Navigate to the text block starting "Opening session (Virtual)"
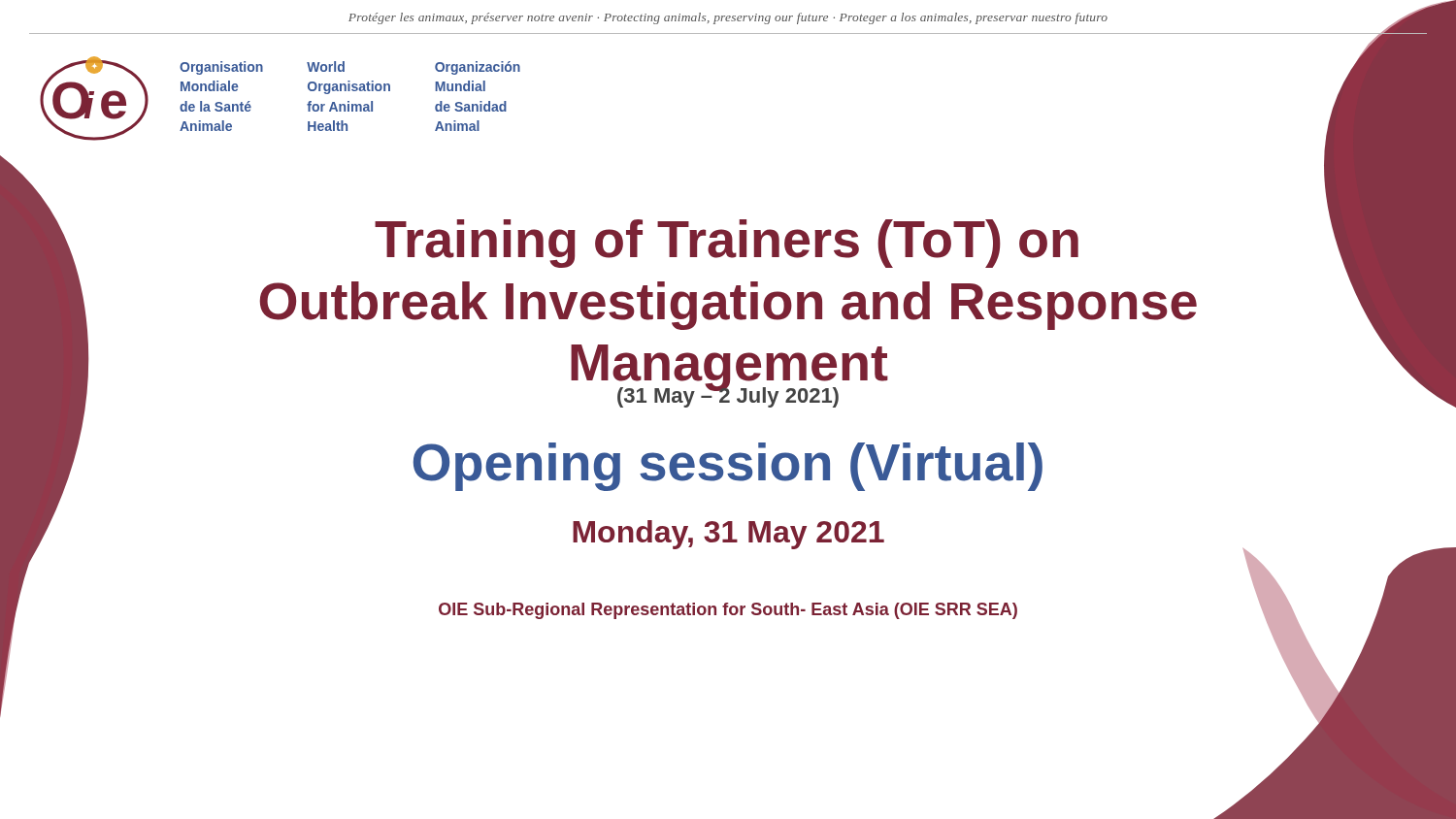Screen dimensions: 819x1456 [728, 462]
